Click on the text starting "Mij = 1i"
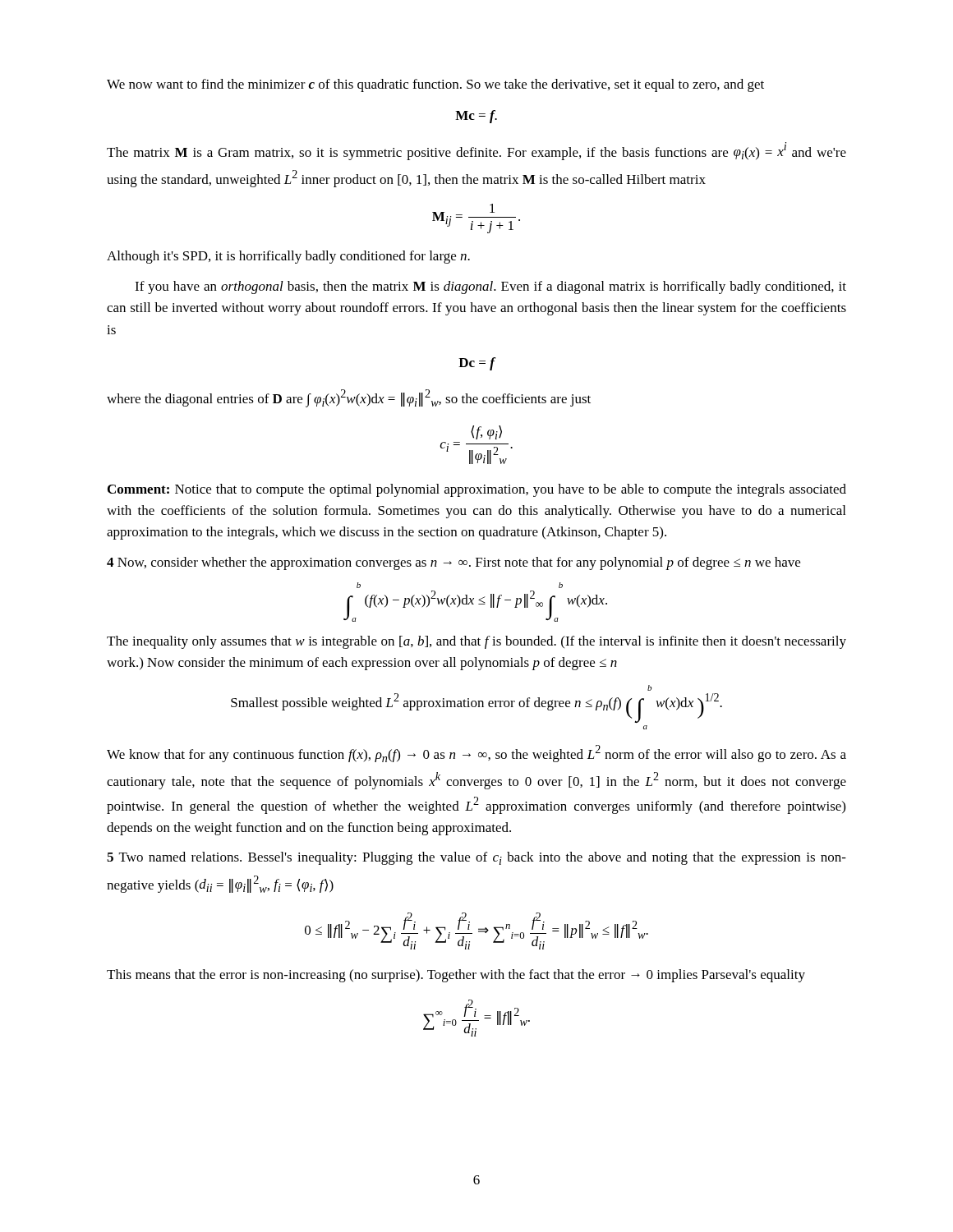The height and width of the screenshot is (1232, 953). pos(476,217)
